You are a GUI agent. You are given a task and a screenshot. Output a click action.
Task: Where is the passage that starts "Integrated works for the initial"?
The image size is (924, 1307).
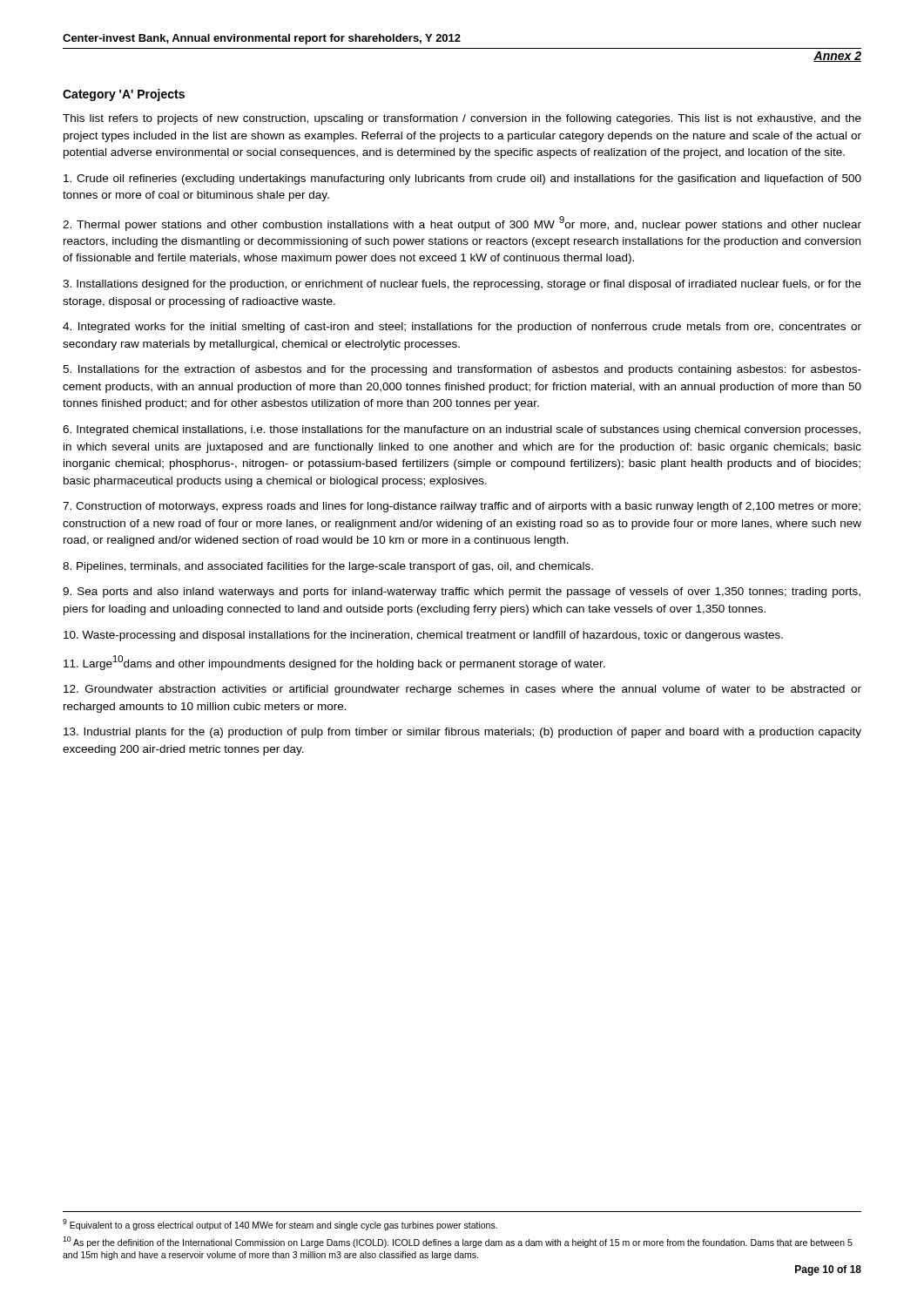coord(462,335)
